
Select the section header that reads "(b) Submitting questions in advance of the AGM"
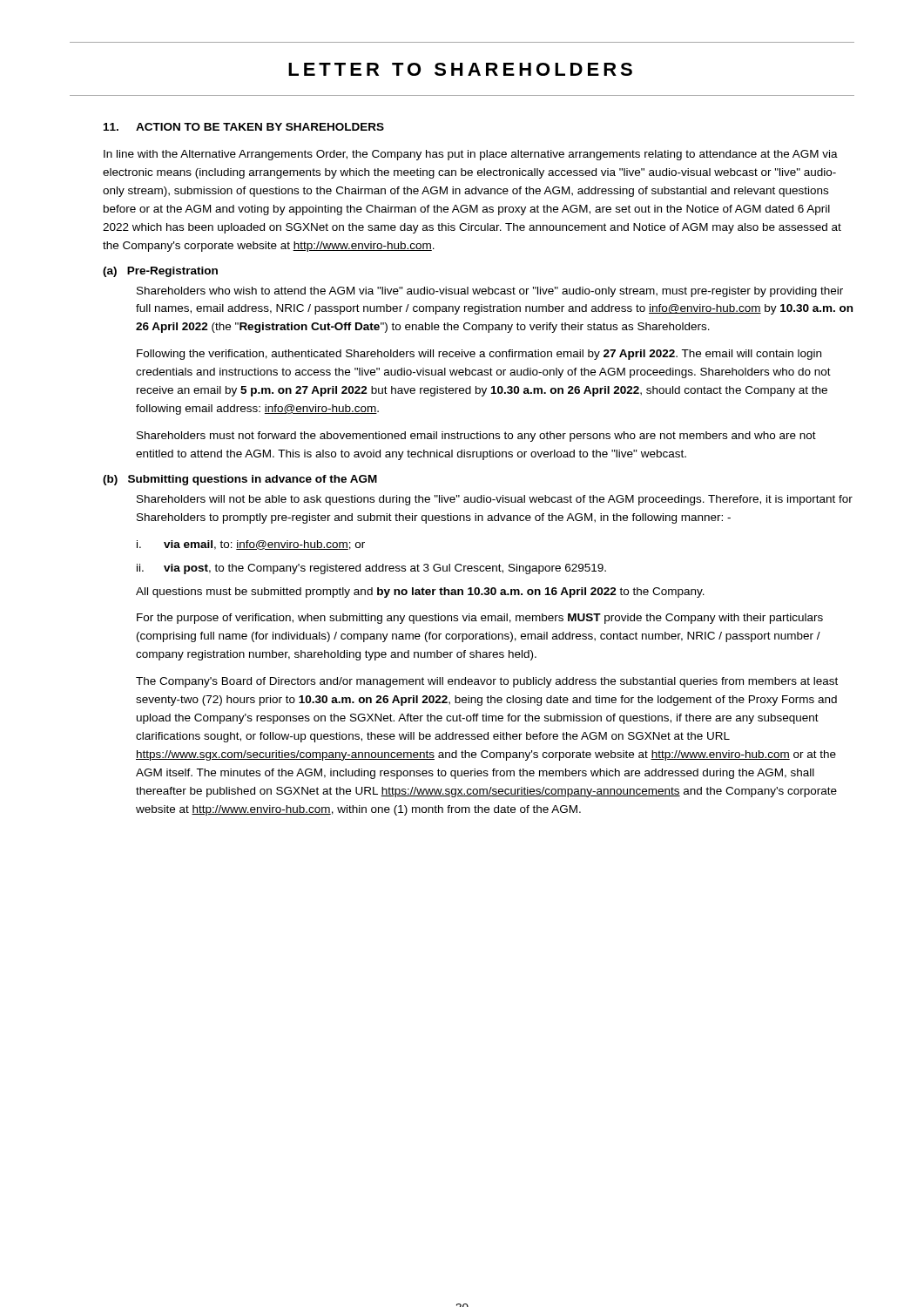pyautogui.click(x=240, y=479)
